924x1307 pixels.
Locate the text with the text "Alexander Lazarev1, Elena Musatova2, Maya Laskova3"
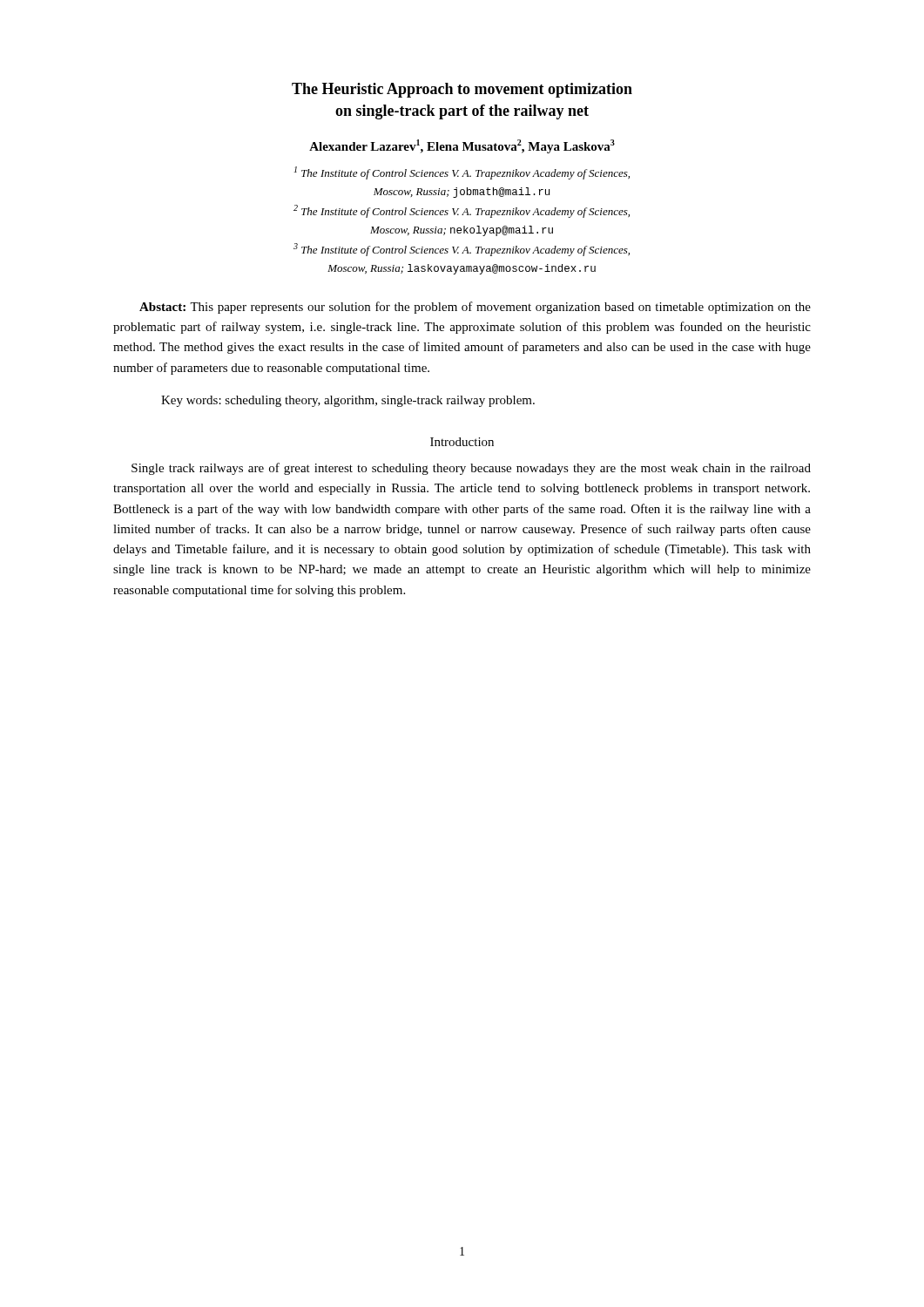(x=462, y=146)
